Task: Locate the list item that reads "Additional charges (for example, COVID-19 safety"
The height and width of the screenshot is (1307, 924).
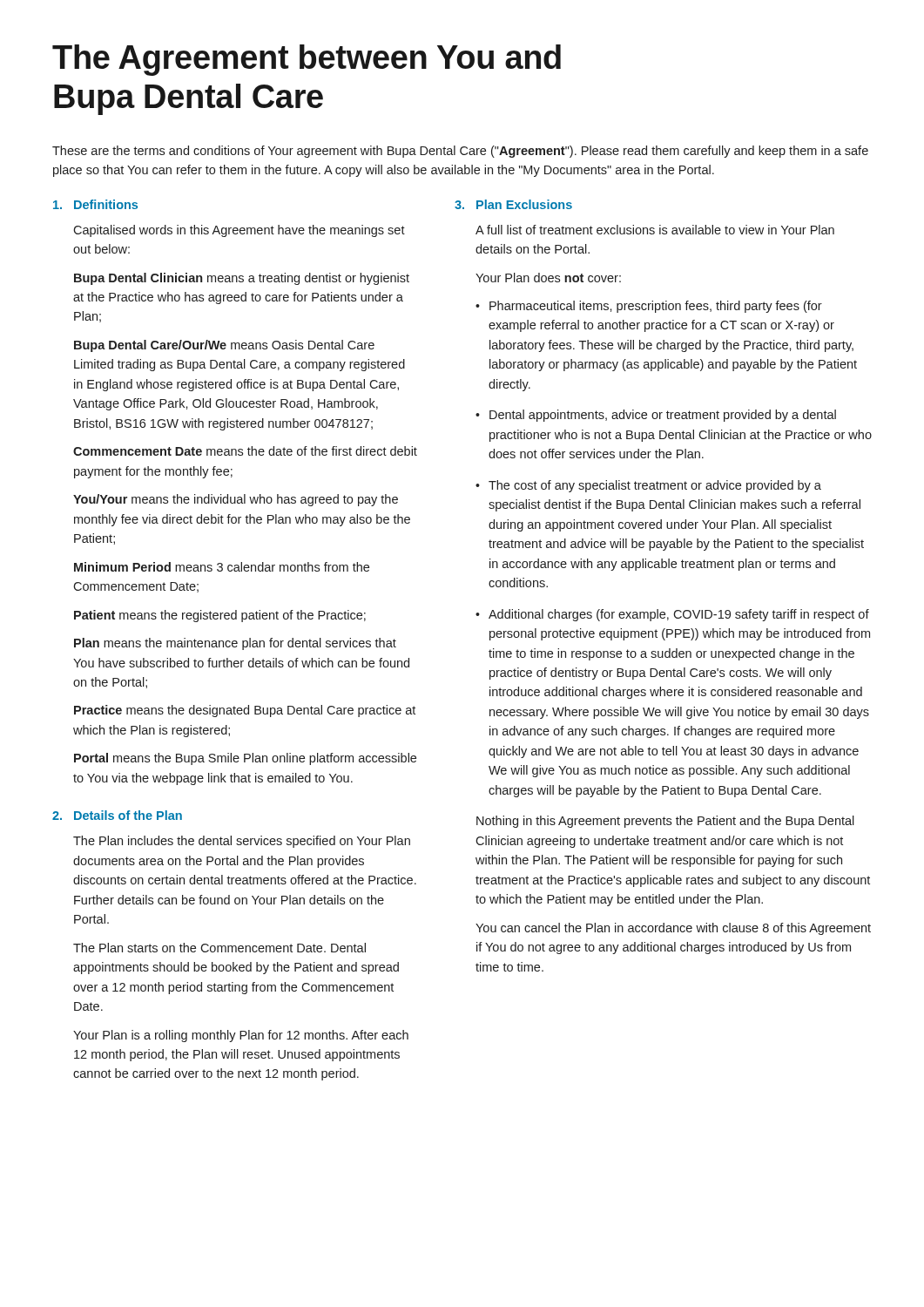Action: 680,702
